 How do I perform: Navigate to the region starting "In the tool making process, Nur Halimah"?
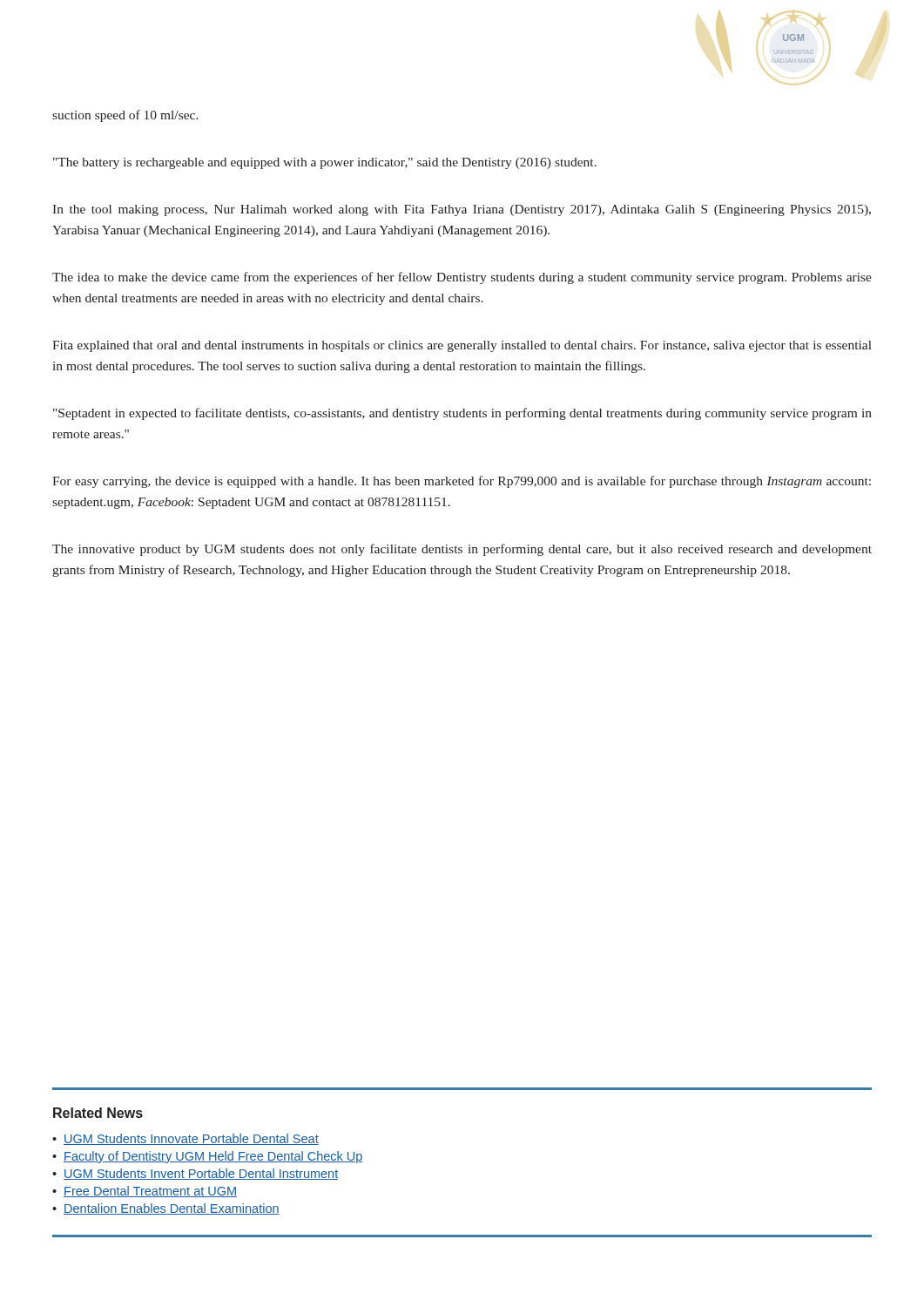(462, 219)
